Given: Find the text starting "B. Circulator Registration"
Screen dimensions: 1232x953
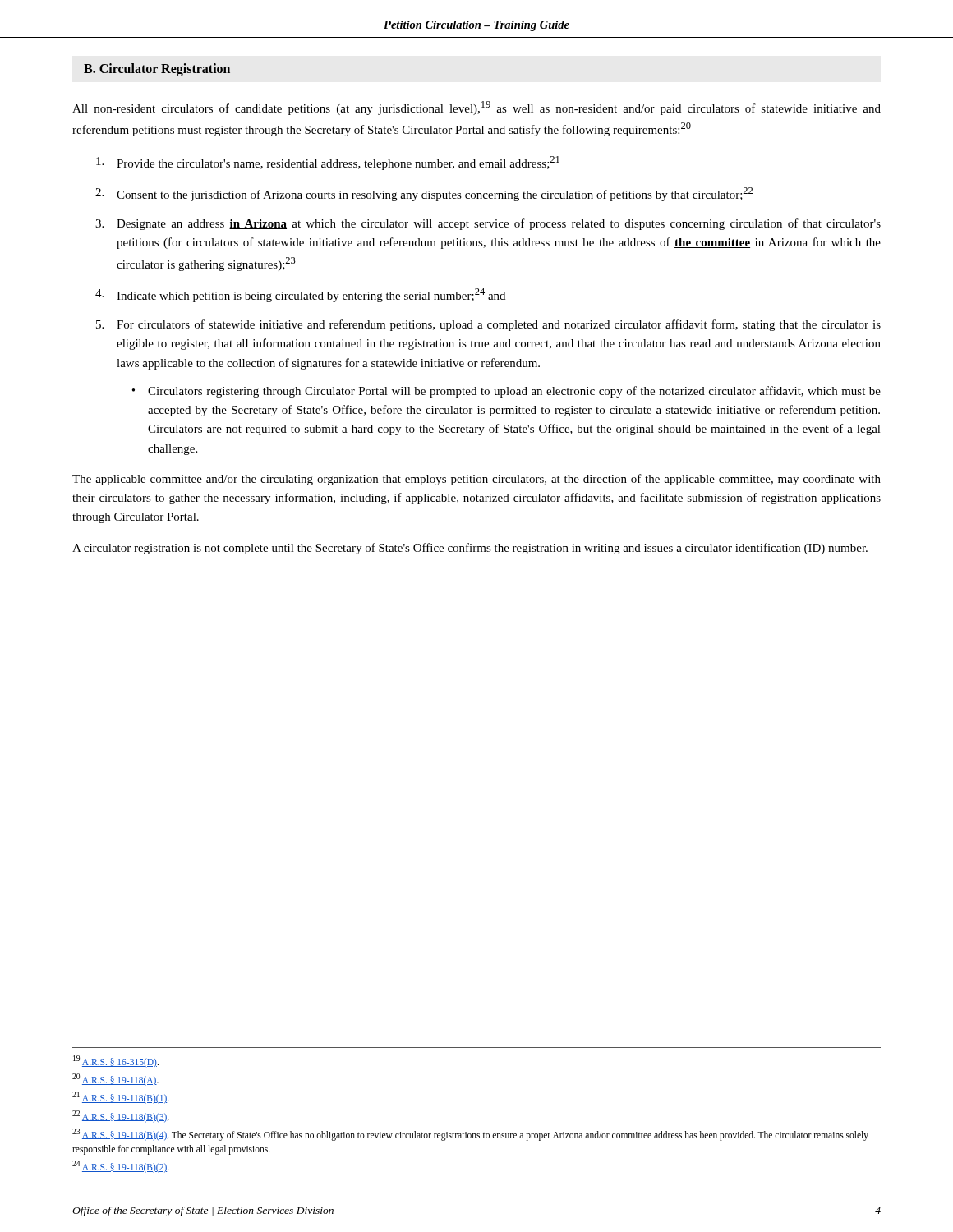Looking at the screenshot, I should (x=157, y=70).
